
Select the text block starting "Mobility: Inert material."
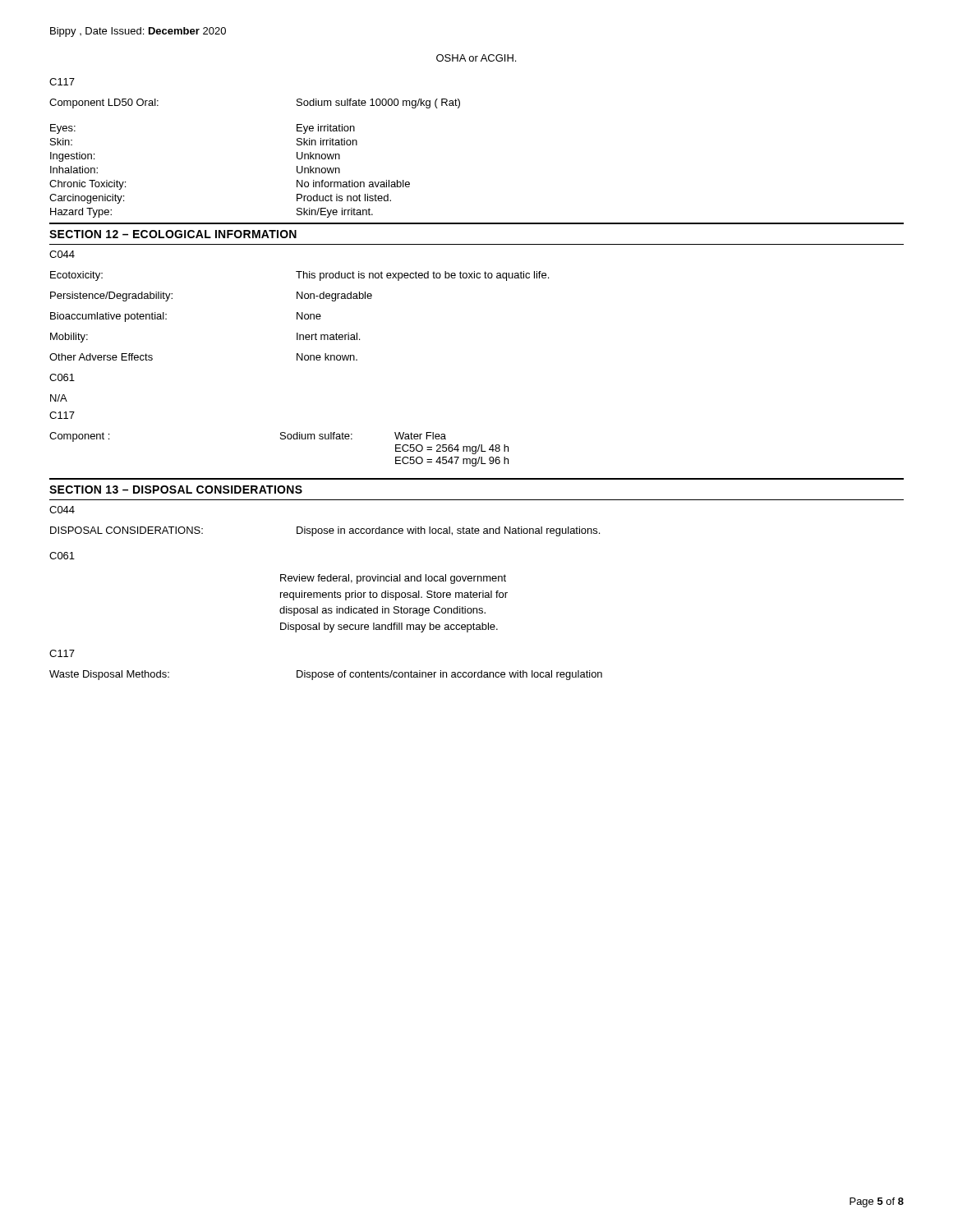pyautogui.click(x=69, y=337)
